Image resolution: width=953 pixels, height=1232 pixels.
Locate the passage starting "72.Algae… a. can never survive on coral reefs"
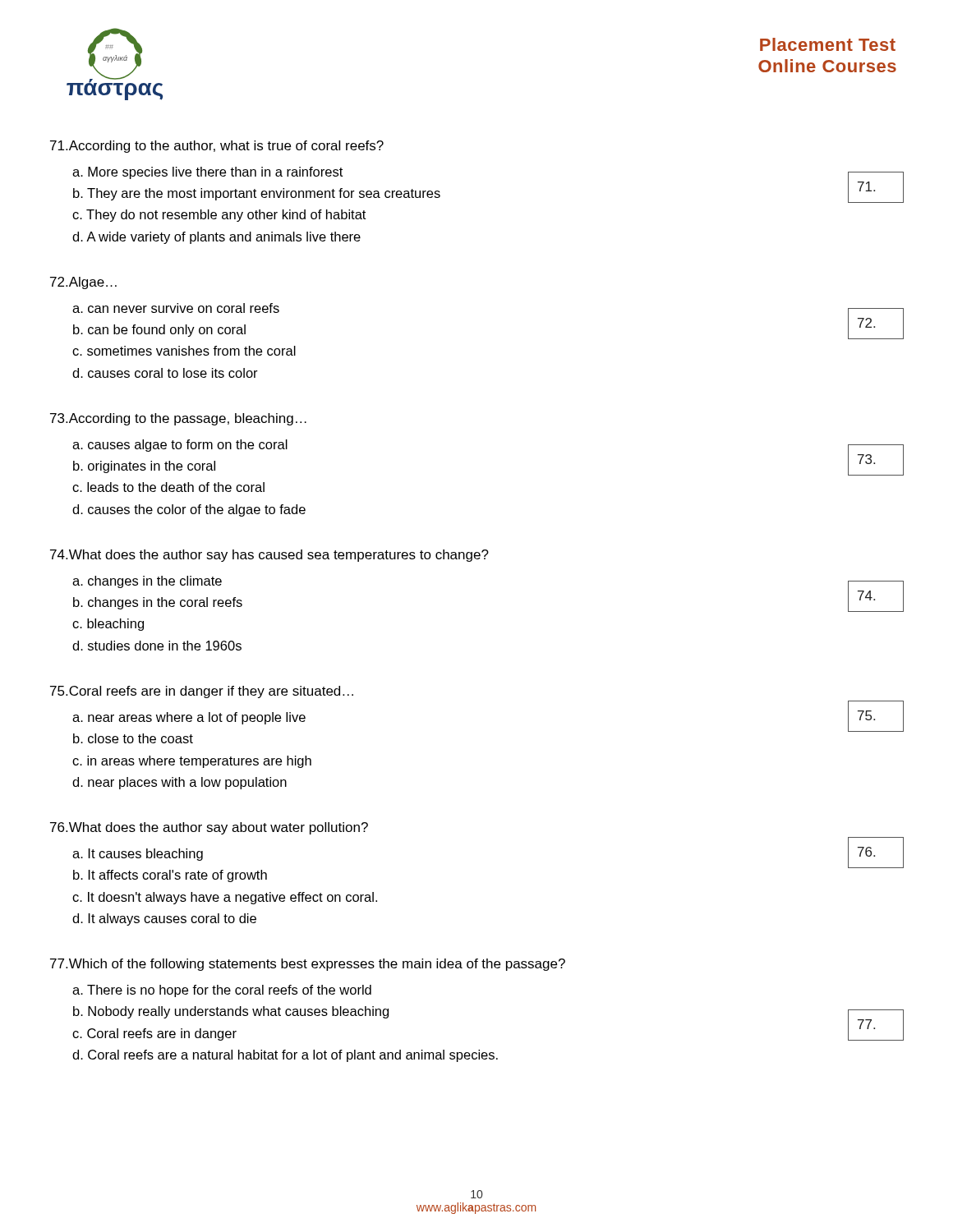[x=83, y=283]
